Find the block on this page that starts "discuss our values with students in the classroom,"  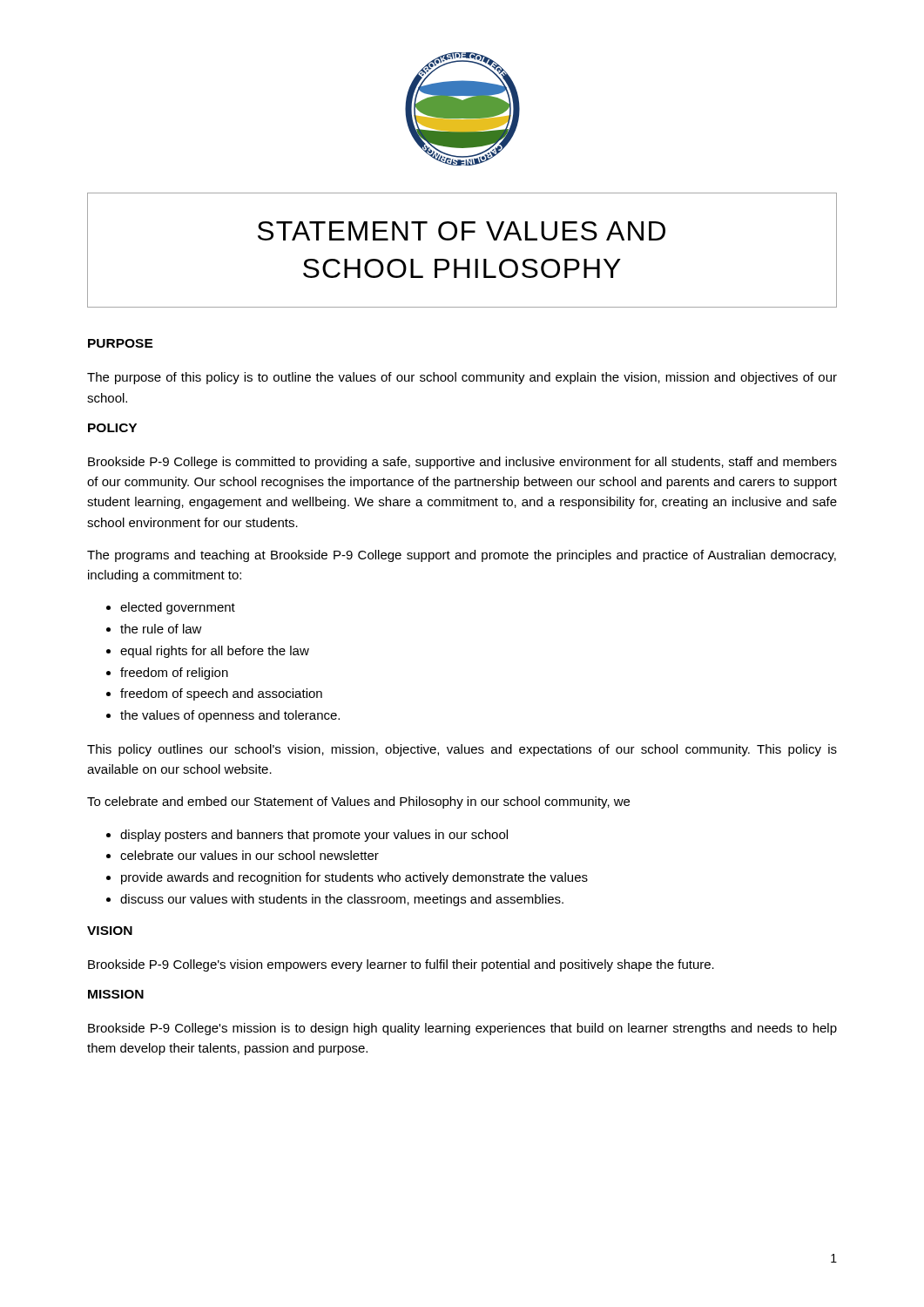coord(342,899)
